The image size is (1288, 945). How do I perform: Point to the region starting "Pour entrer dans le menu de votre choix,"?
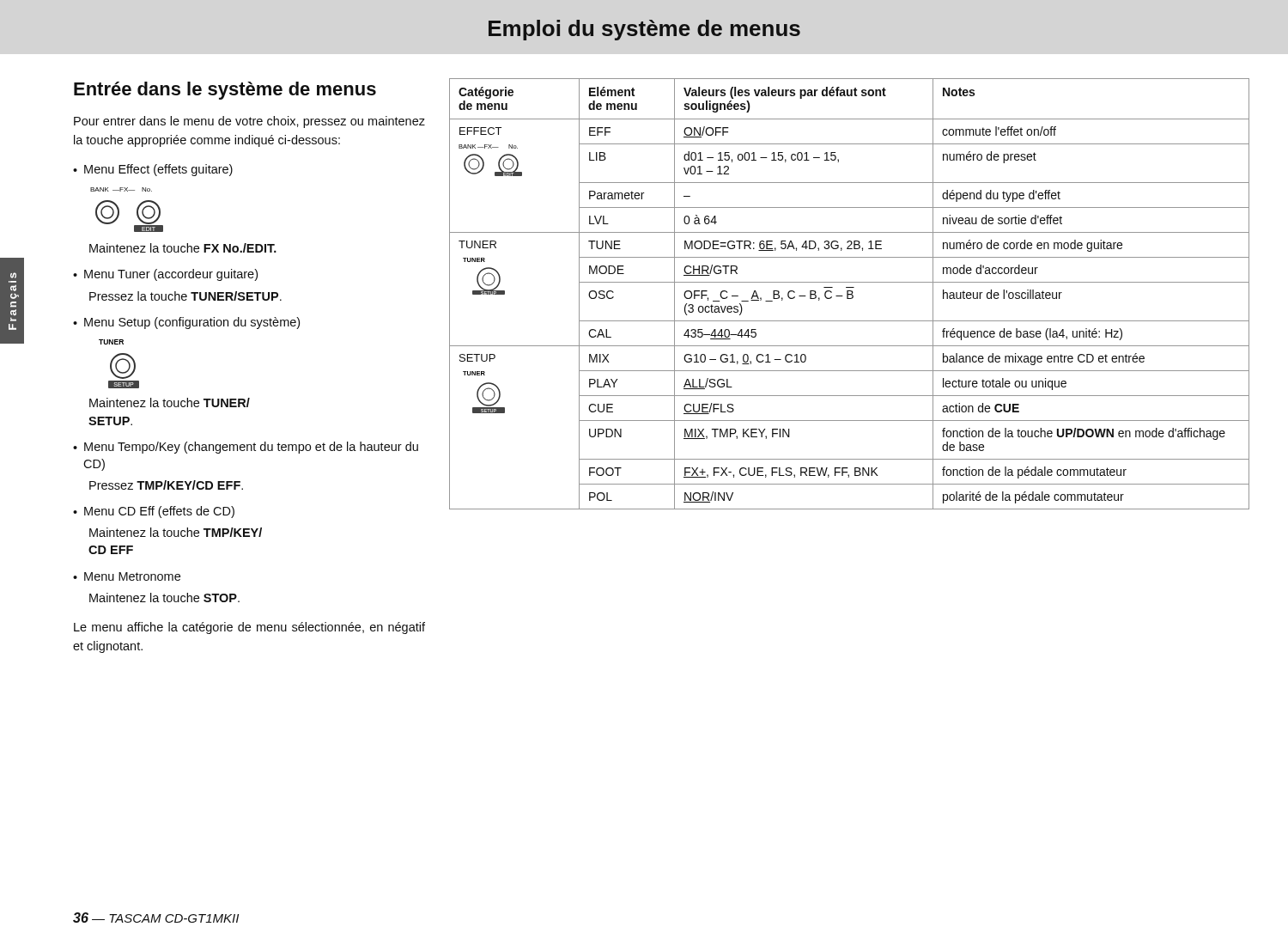point(249,131)
